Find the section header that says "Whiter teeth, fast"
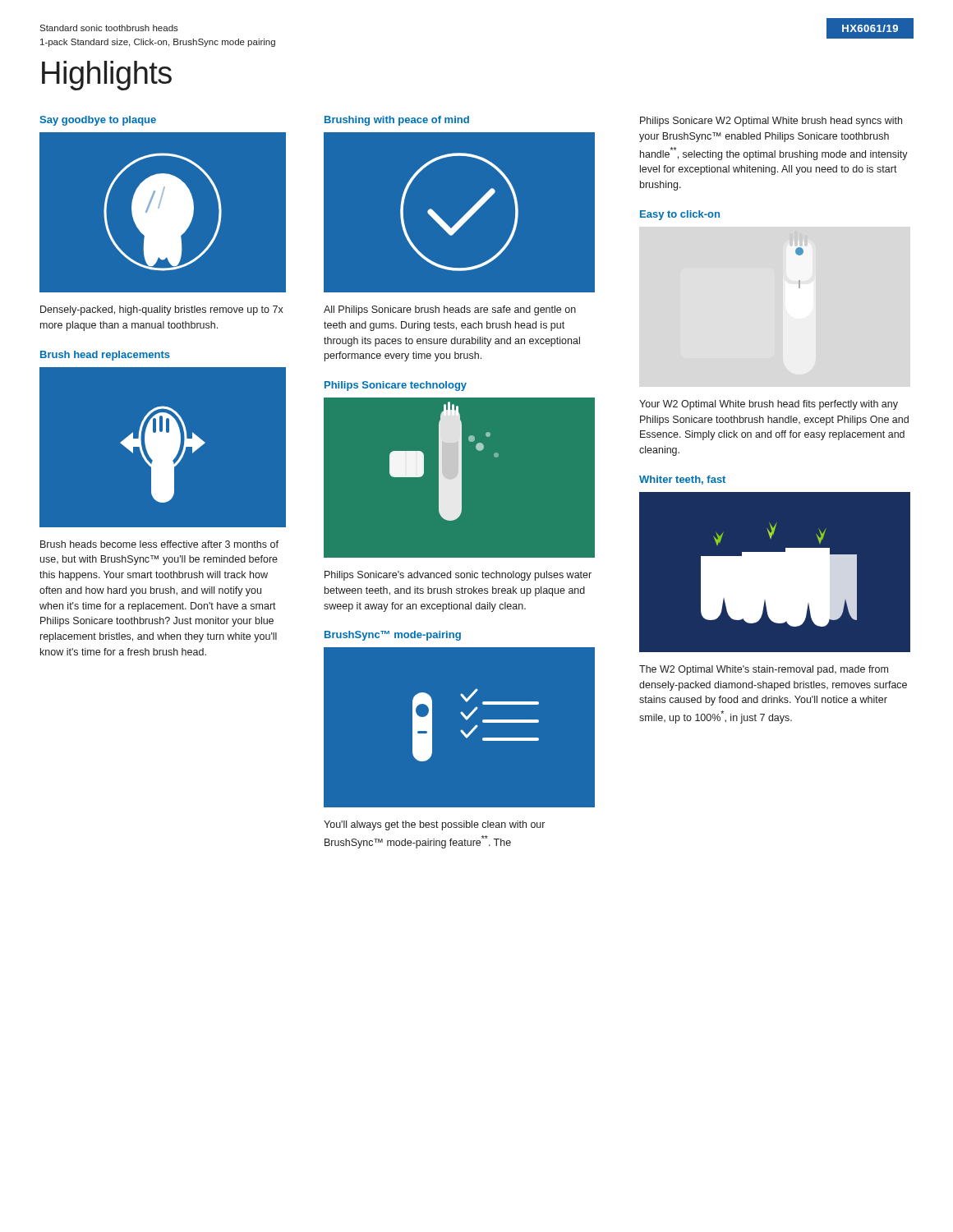953x1232 pixels. pos(682,479)
